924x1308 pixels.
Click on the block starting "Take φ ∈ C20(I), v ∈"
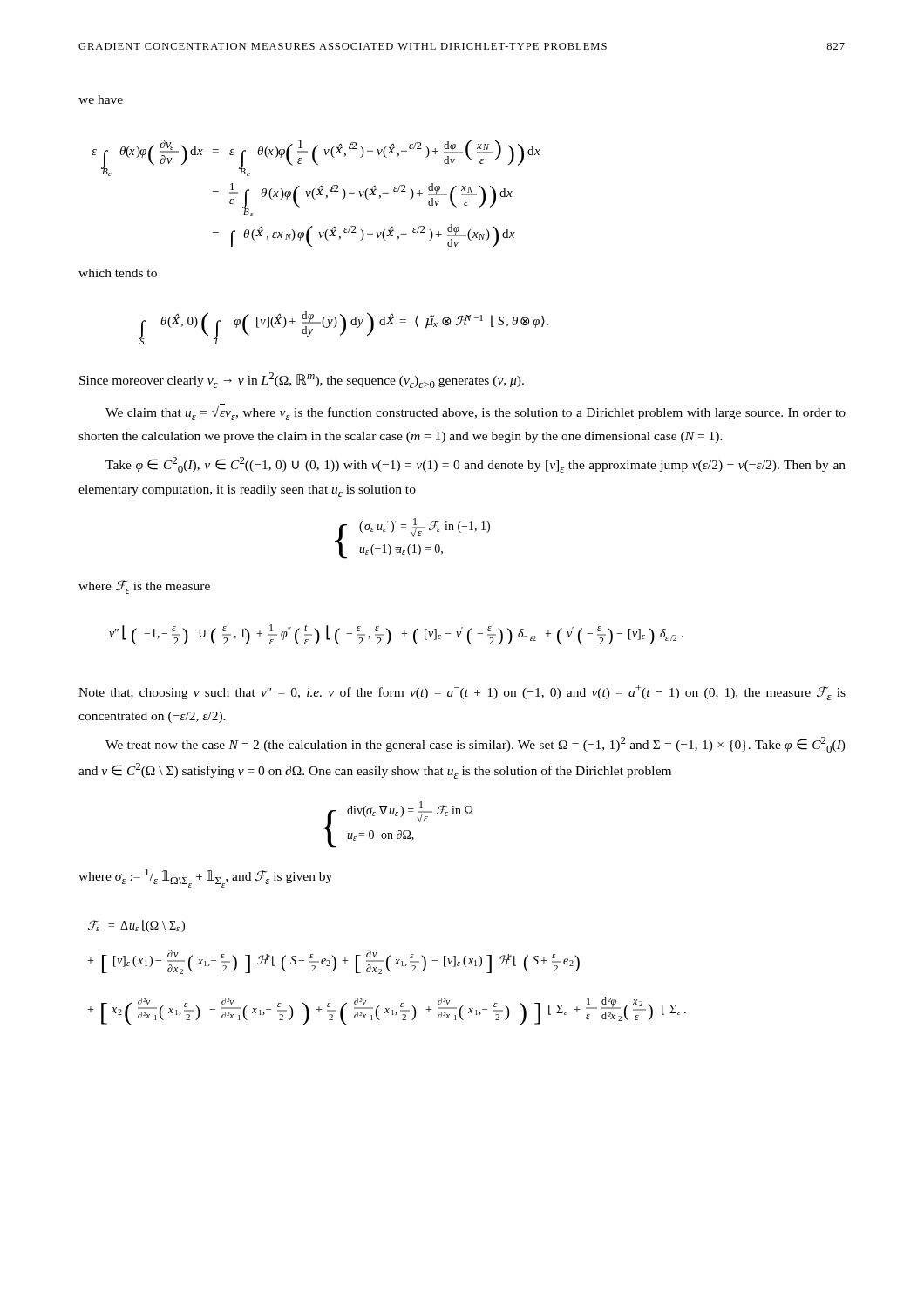point(462,477)
